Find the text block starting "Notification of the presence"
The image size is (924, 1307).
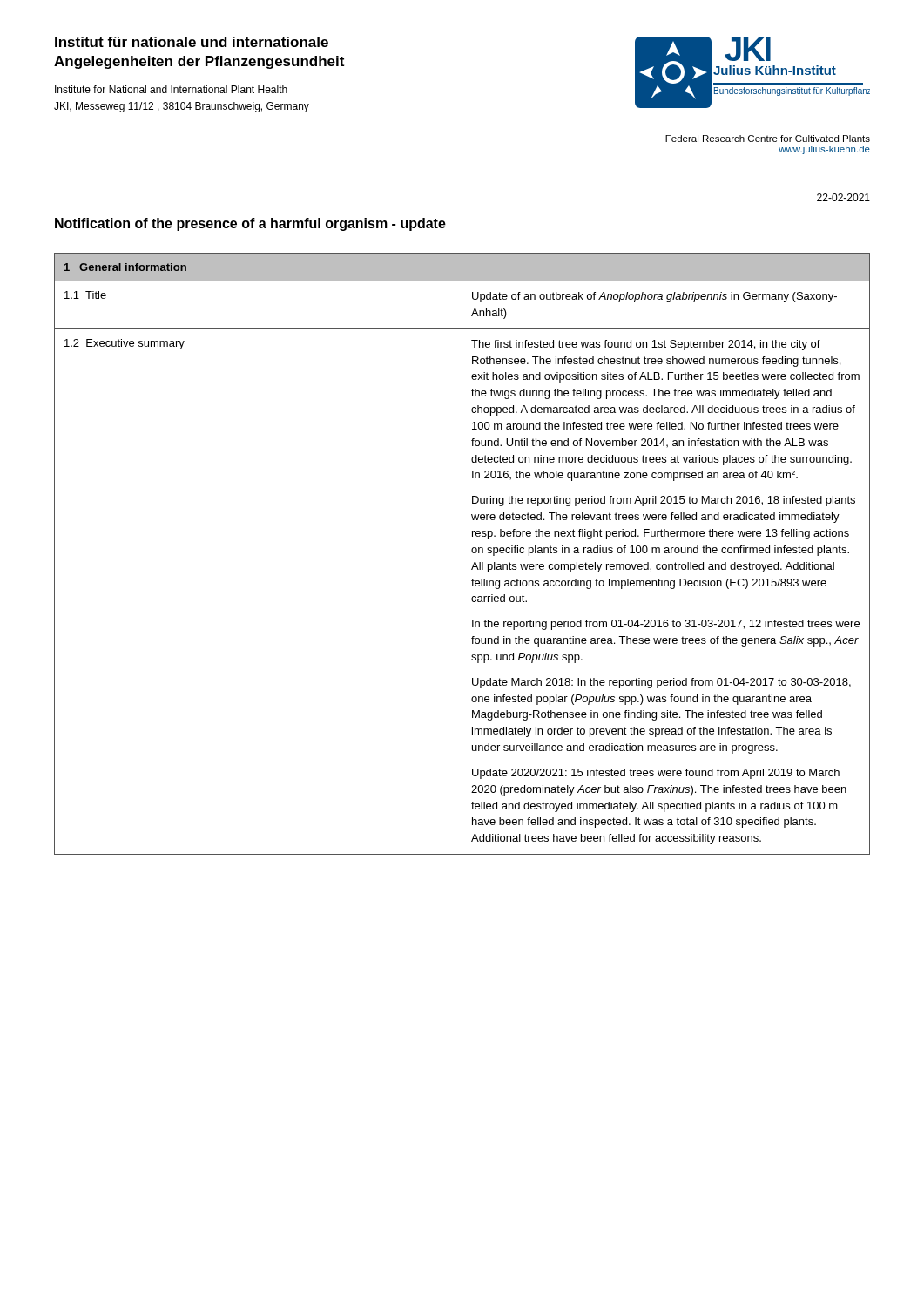coord(250,223)
